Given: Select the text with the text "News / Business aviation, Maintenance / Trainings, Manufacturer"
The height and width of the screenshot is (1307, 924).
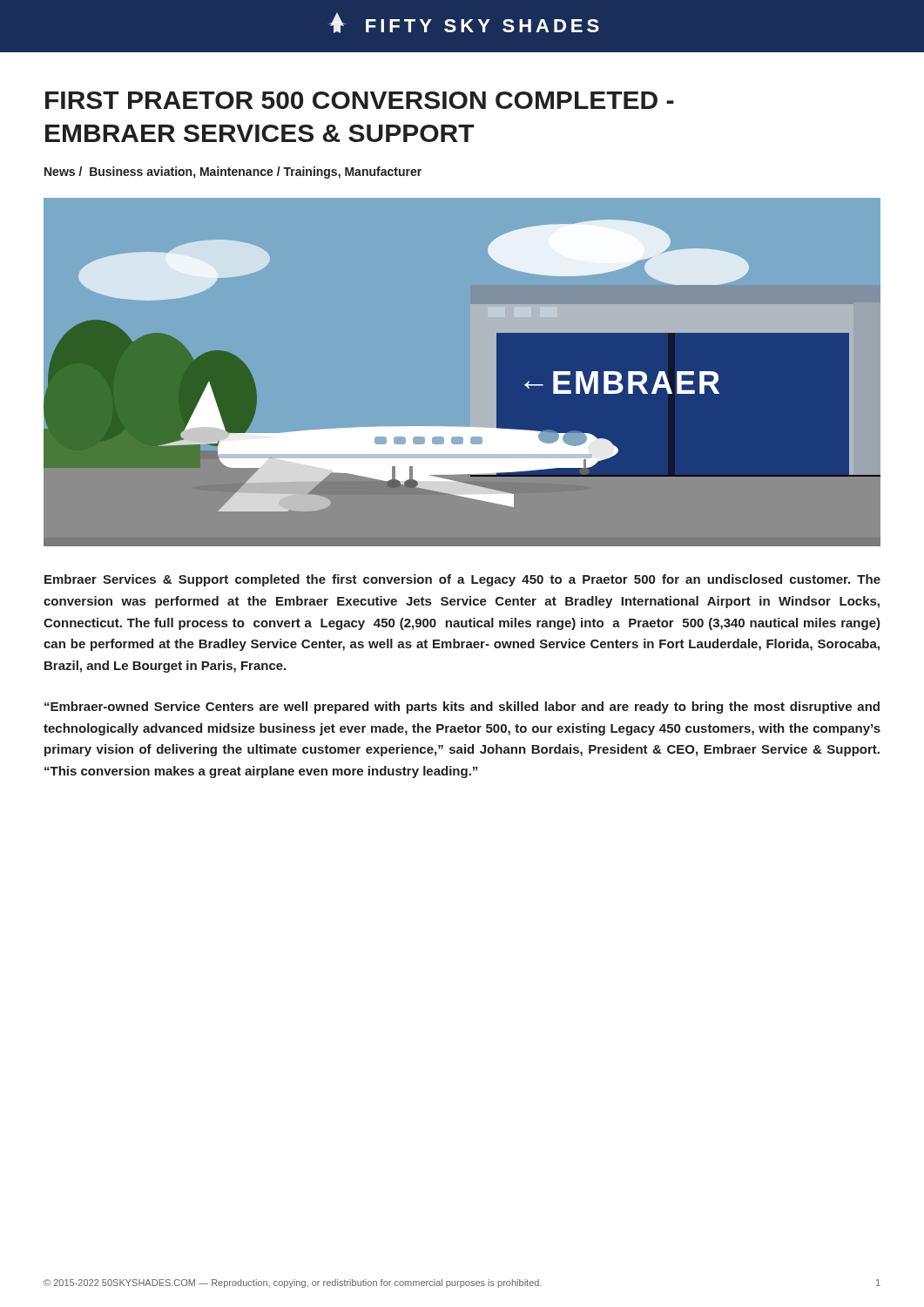Looking at the screenshot, I should pyautogui.click(x=233, y=172).
